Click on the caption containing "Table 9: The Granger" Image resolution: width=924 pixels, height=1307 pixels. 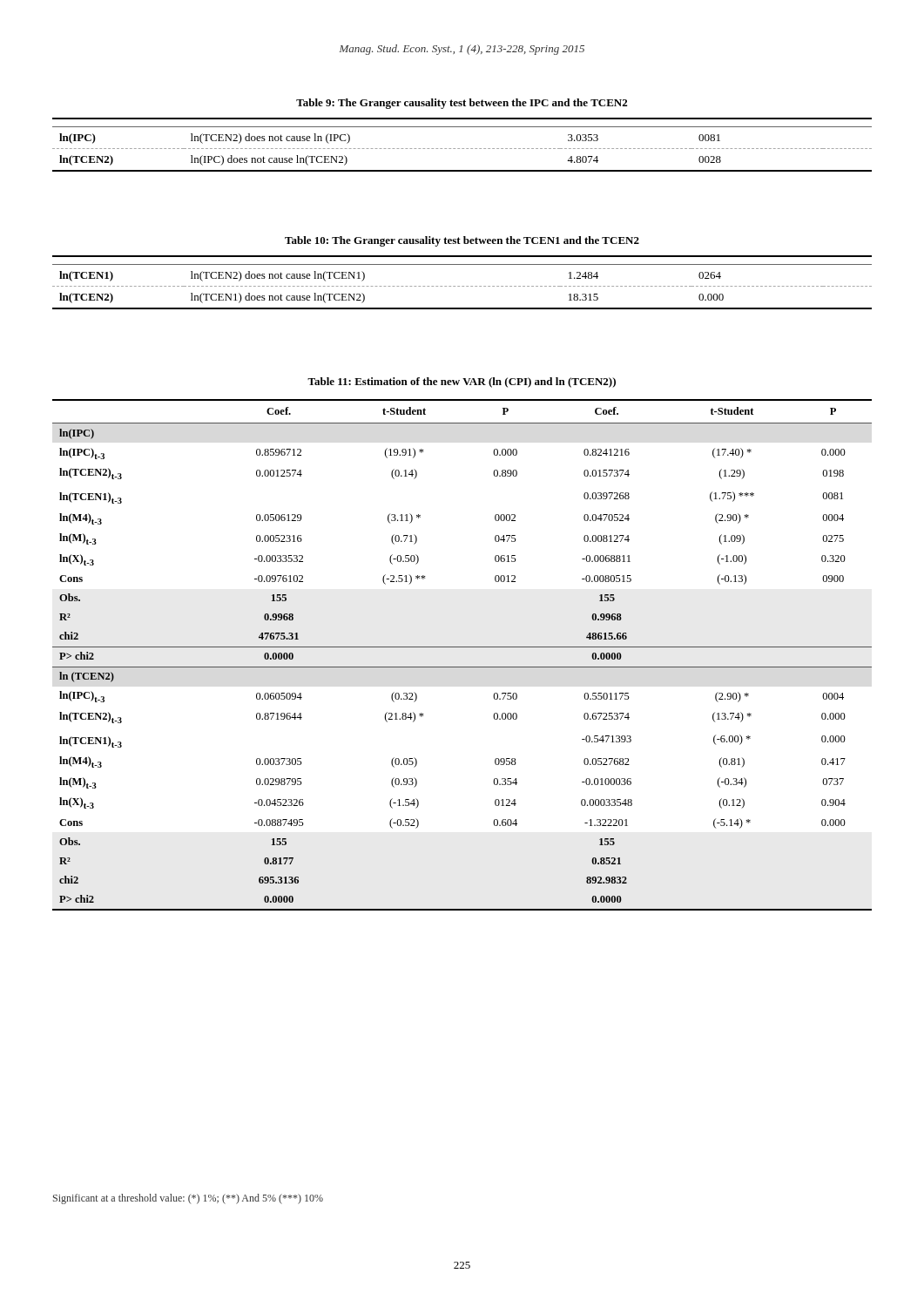[462, 102]
